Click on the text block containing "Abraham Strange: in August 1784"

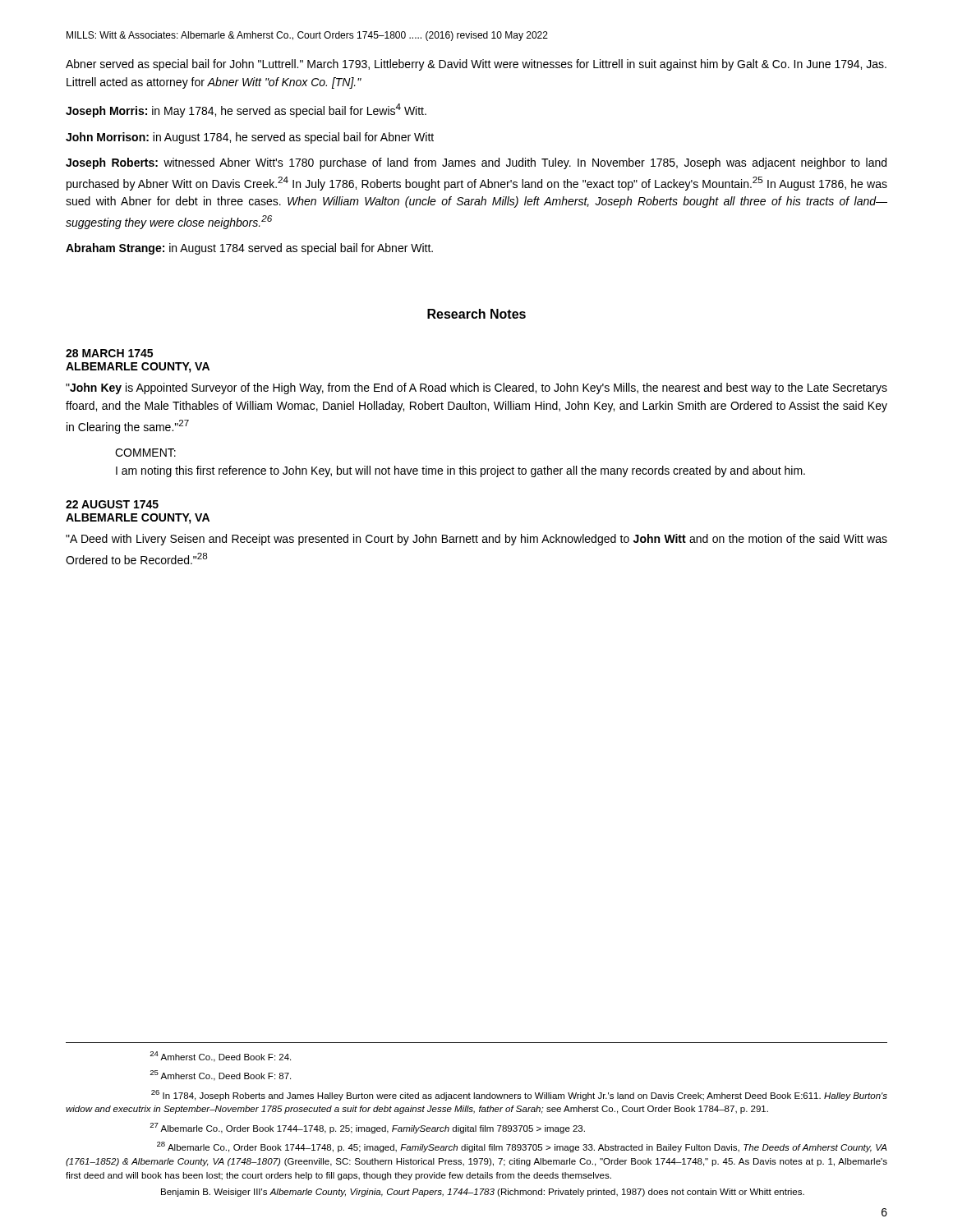pos(250,248)
